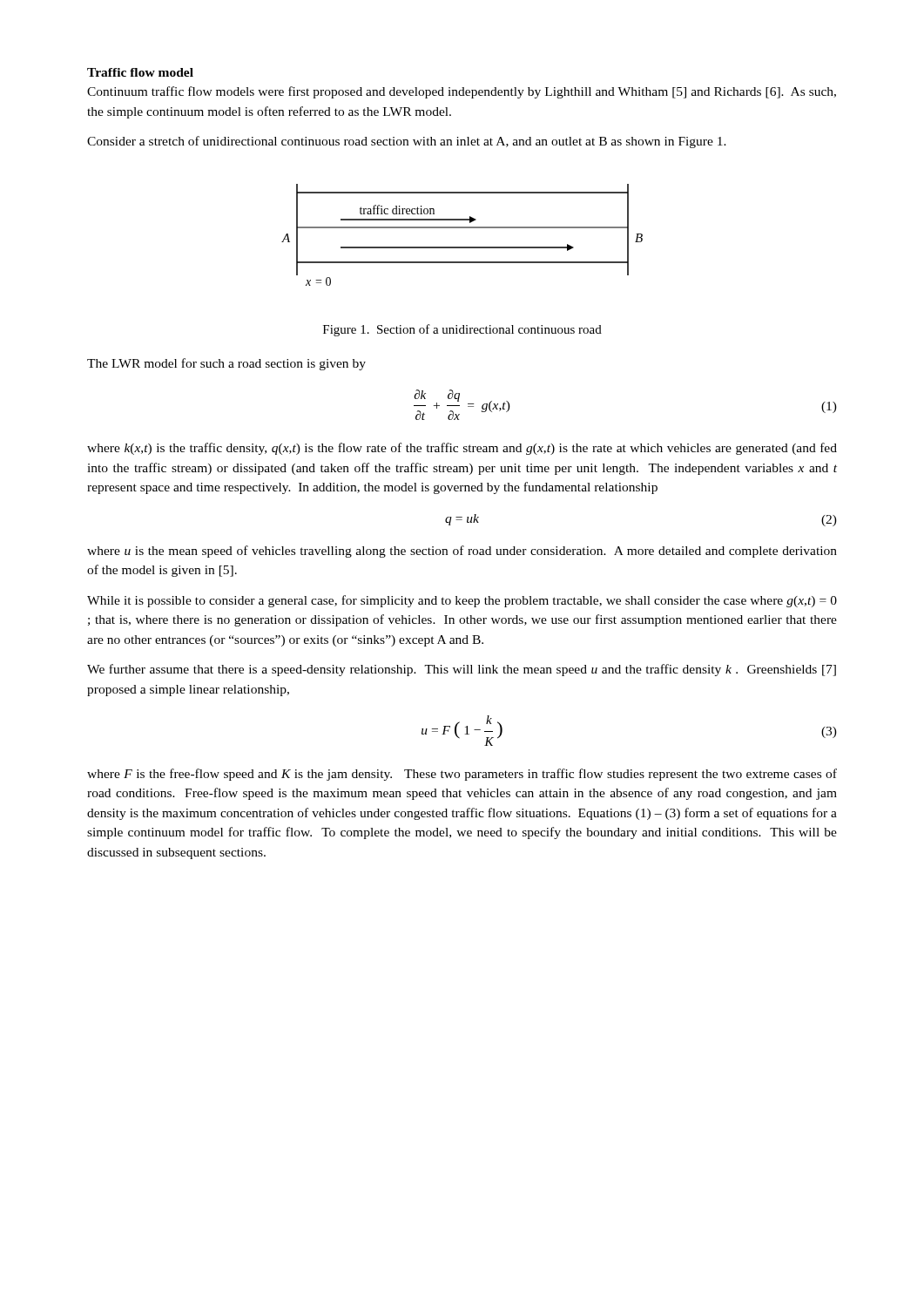Click on the engineering diagram

point(462,243)
